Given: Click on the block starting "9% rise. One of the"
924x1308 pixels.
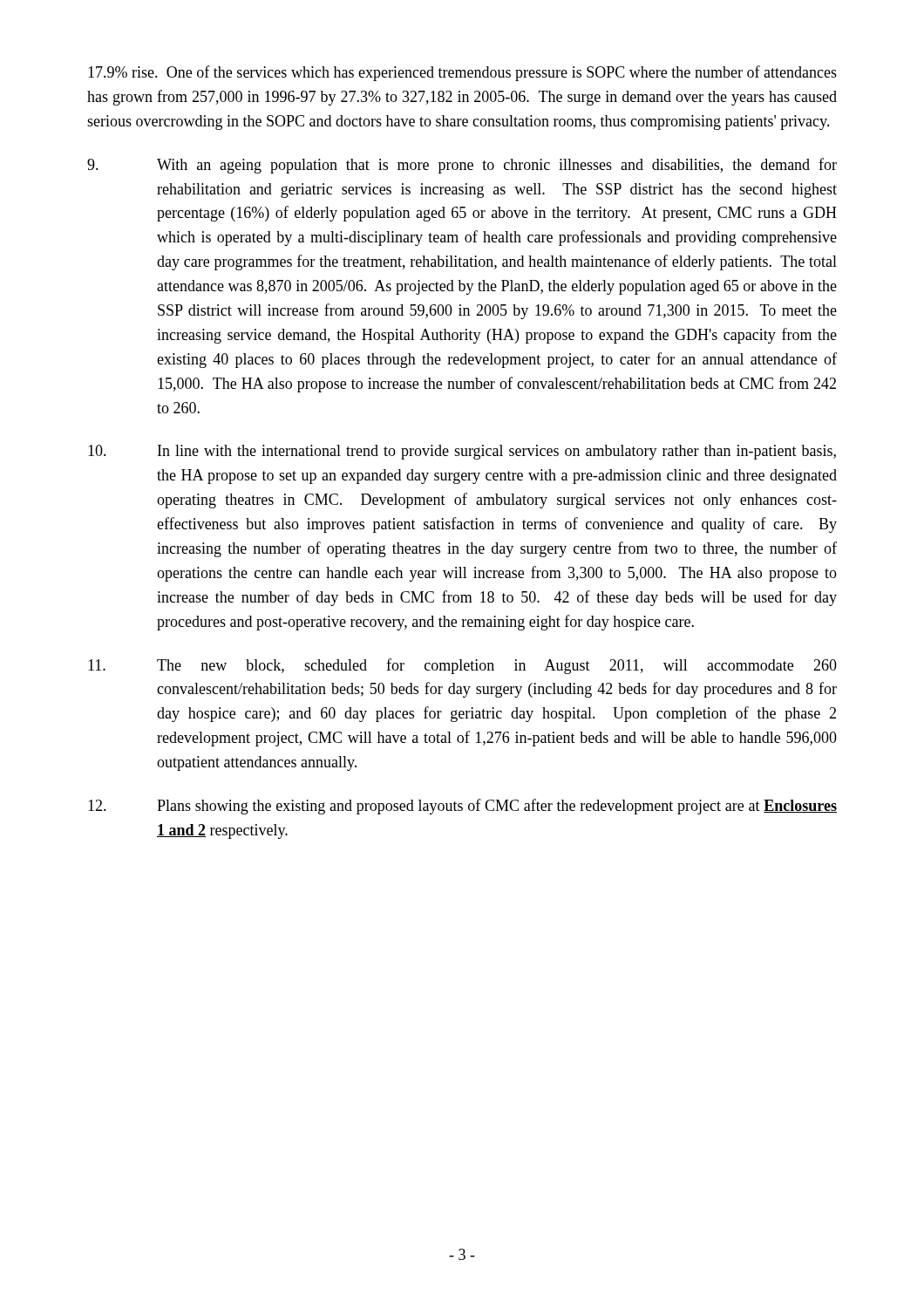Looking at the screenshot, I should coord(462,97).
